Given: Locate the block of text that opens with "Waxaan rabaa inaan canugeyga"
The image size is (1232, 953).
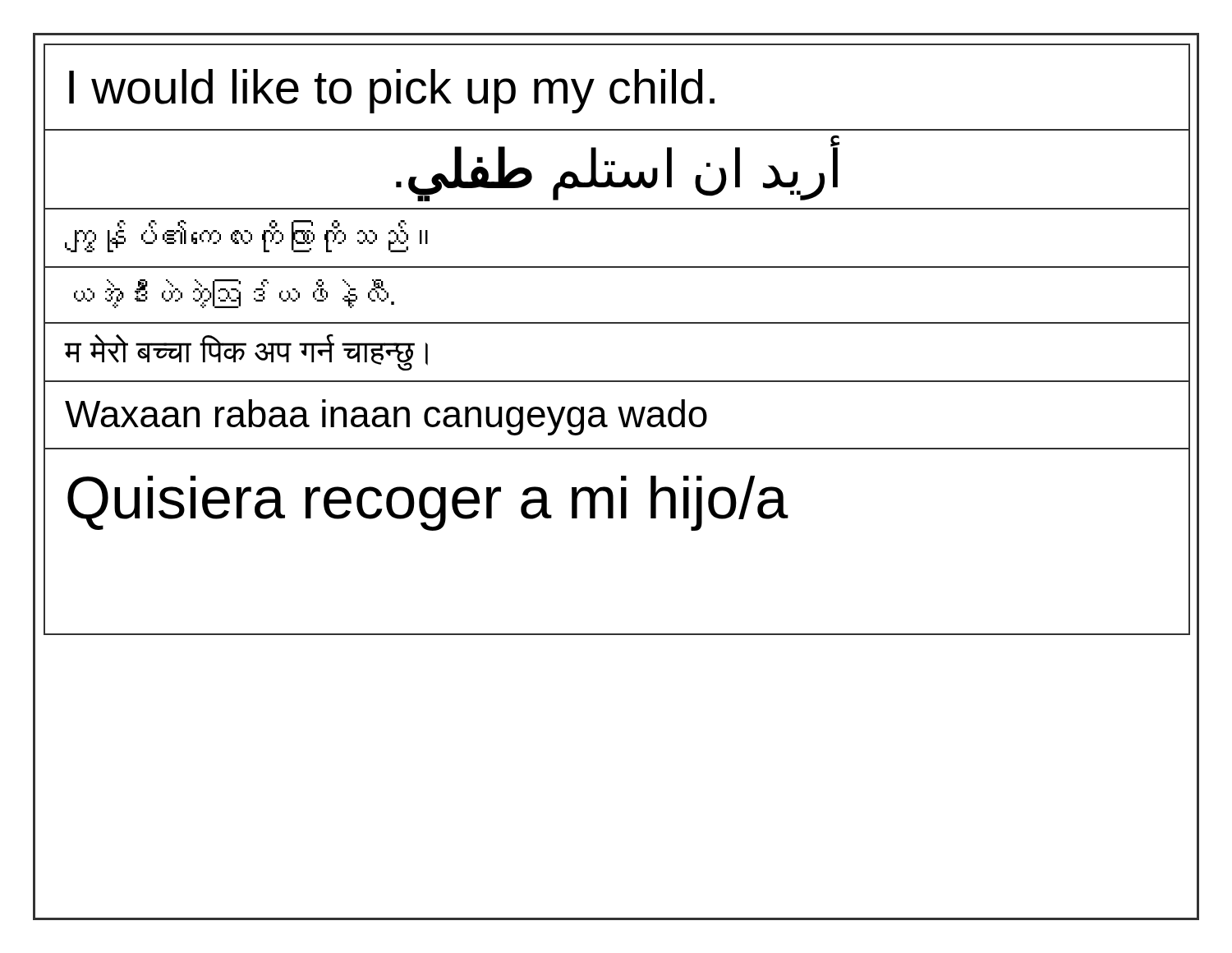Looking at the screenshot, I should click(387, 414).
